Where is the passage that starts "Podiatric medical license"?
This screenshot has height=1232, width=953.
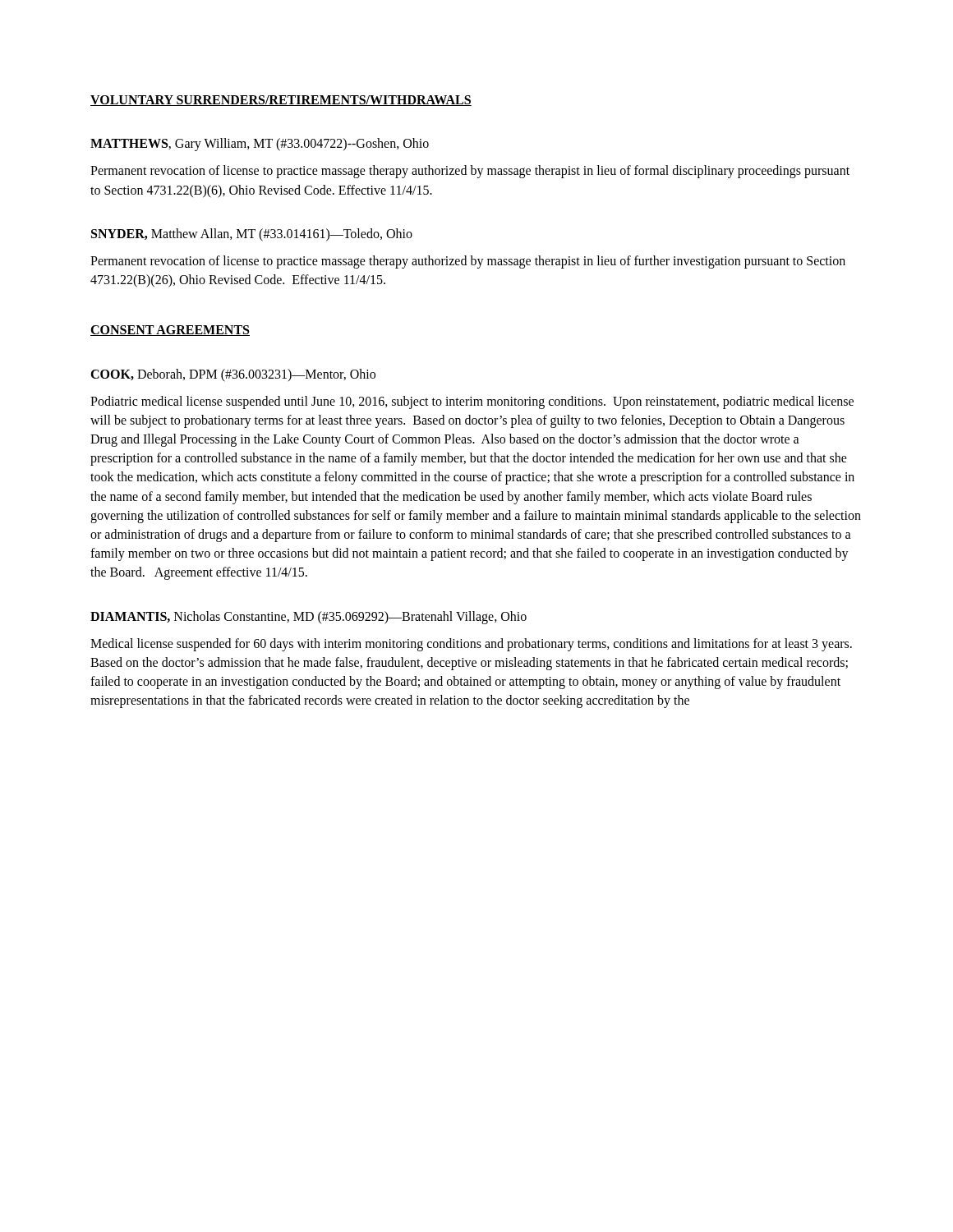(476, 487)
